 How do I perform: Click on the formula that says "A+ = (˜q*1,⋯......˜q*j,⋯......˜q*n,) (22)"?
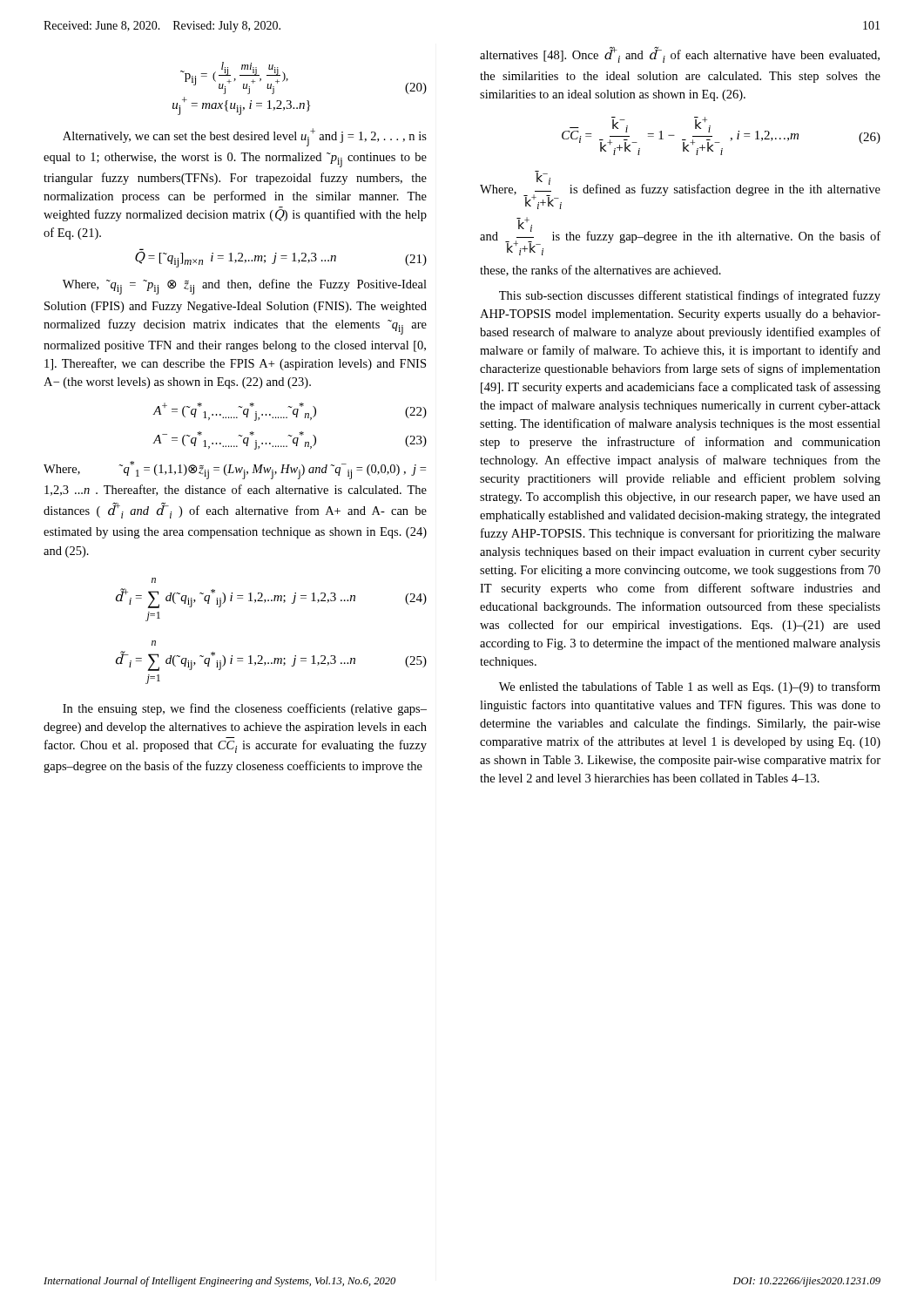coord(290,410)
